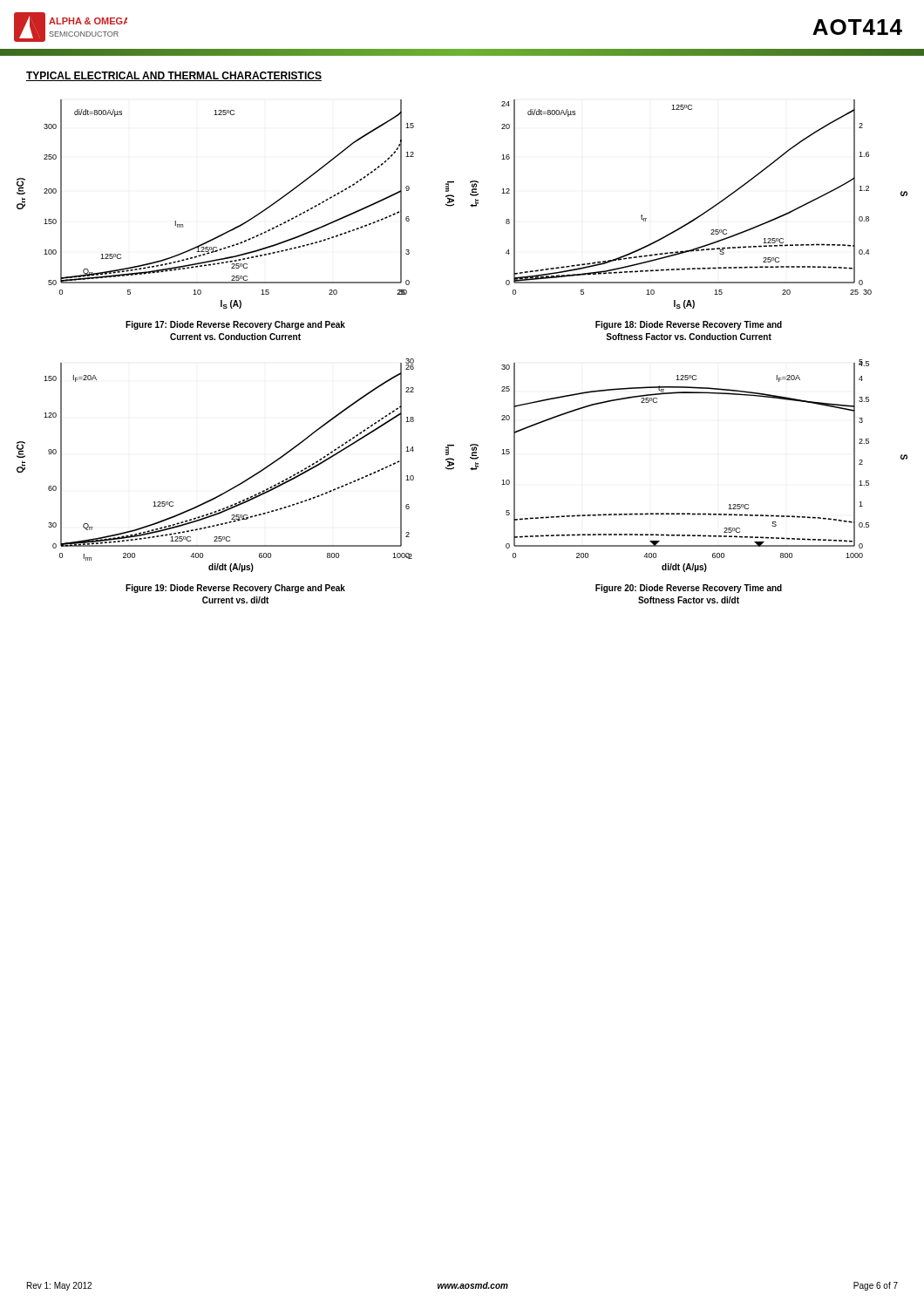Select the passage starting "TYPICAL ELECTRICAL AND THERMAL CHARACTERISTICS"
This screenshot has height=1308, width=924.
[x=174, y=76]
